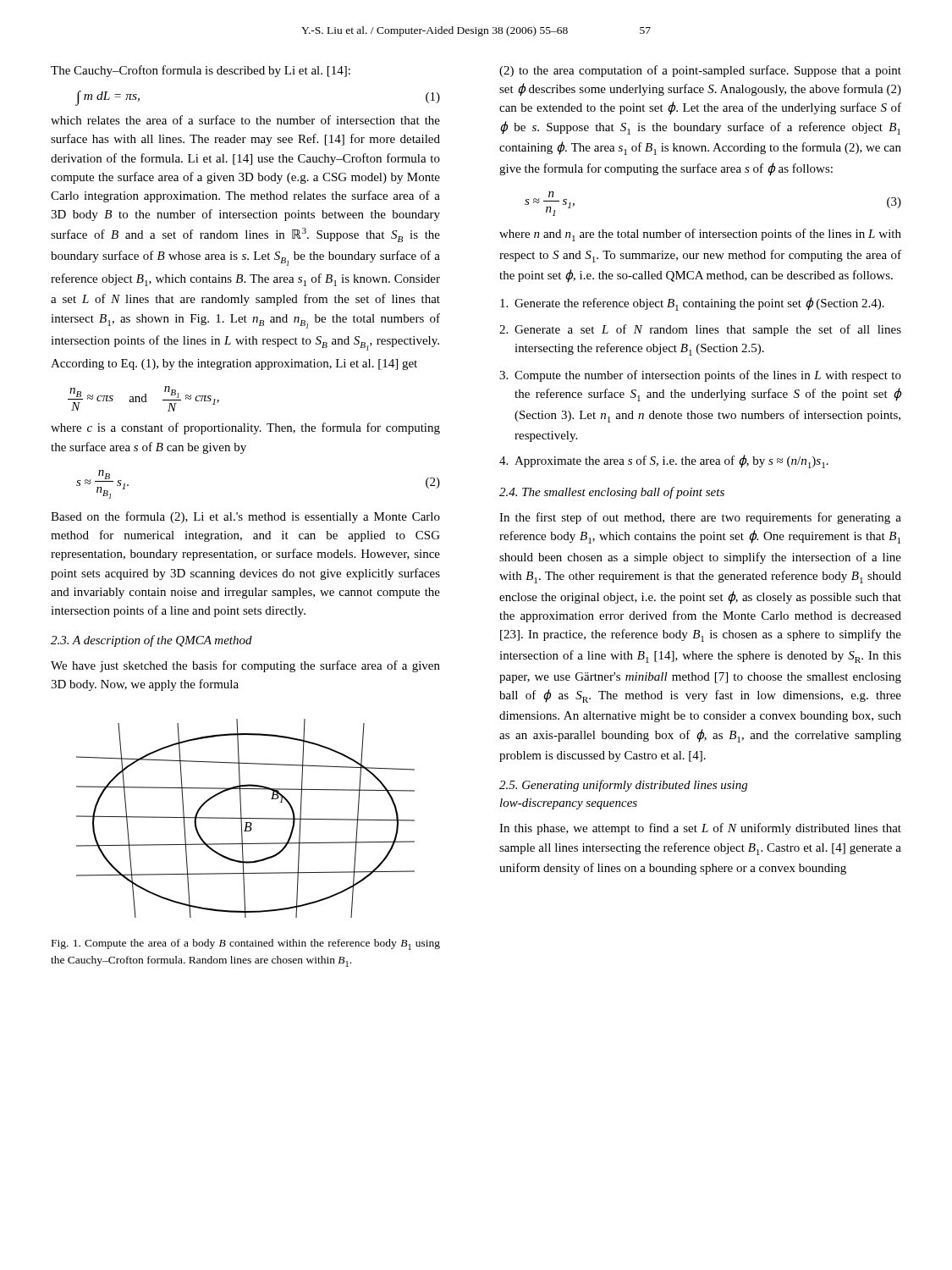Locate the block starting "In this phase, we attempt"
The width and height of the screenshot is (952, 1270).
point(700,848)
